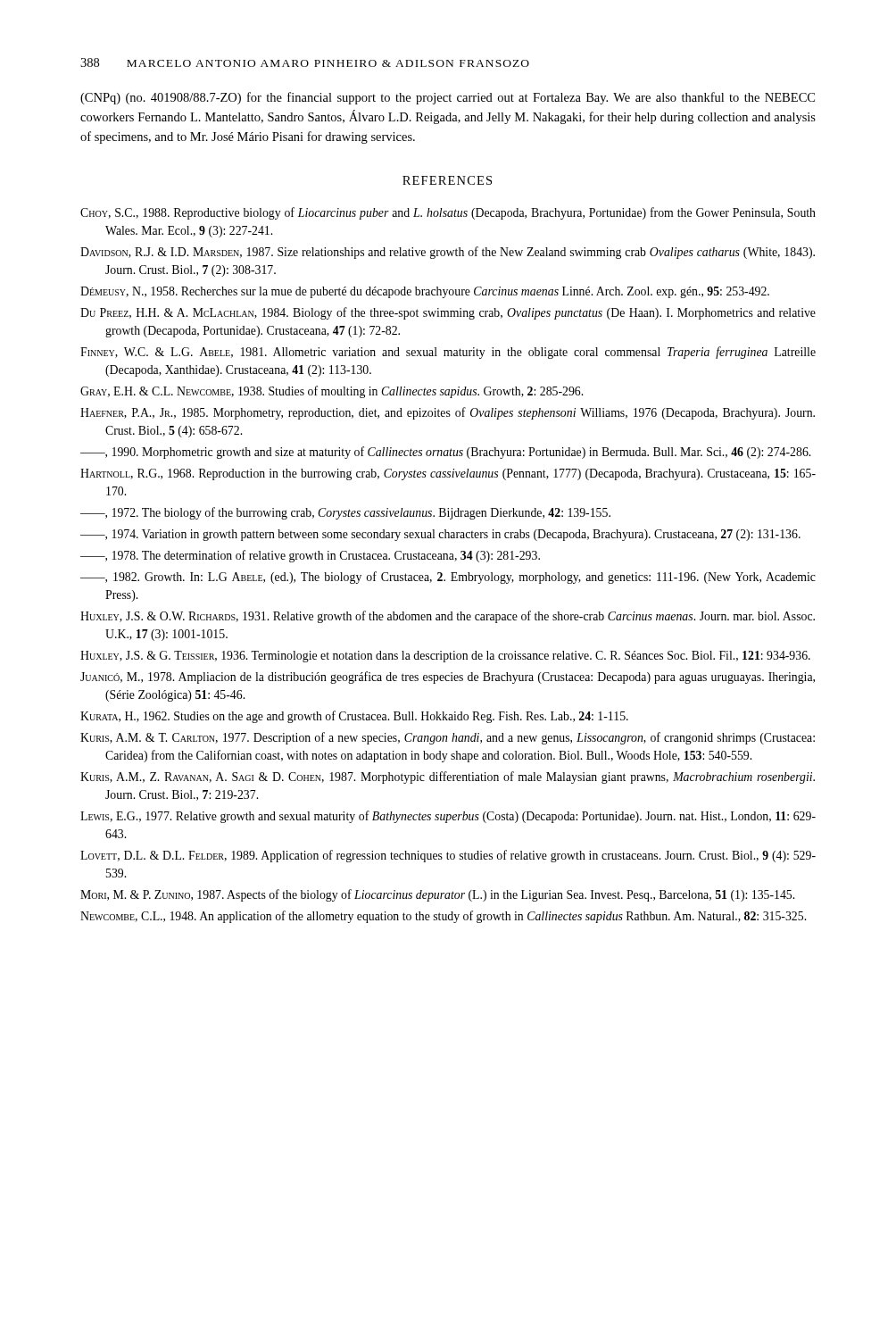Select the text block with the text "(CNPq) (no. 401908/88.7-ZO) for the financial"

point(448,117)
